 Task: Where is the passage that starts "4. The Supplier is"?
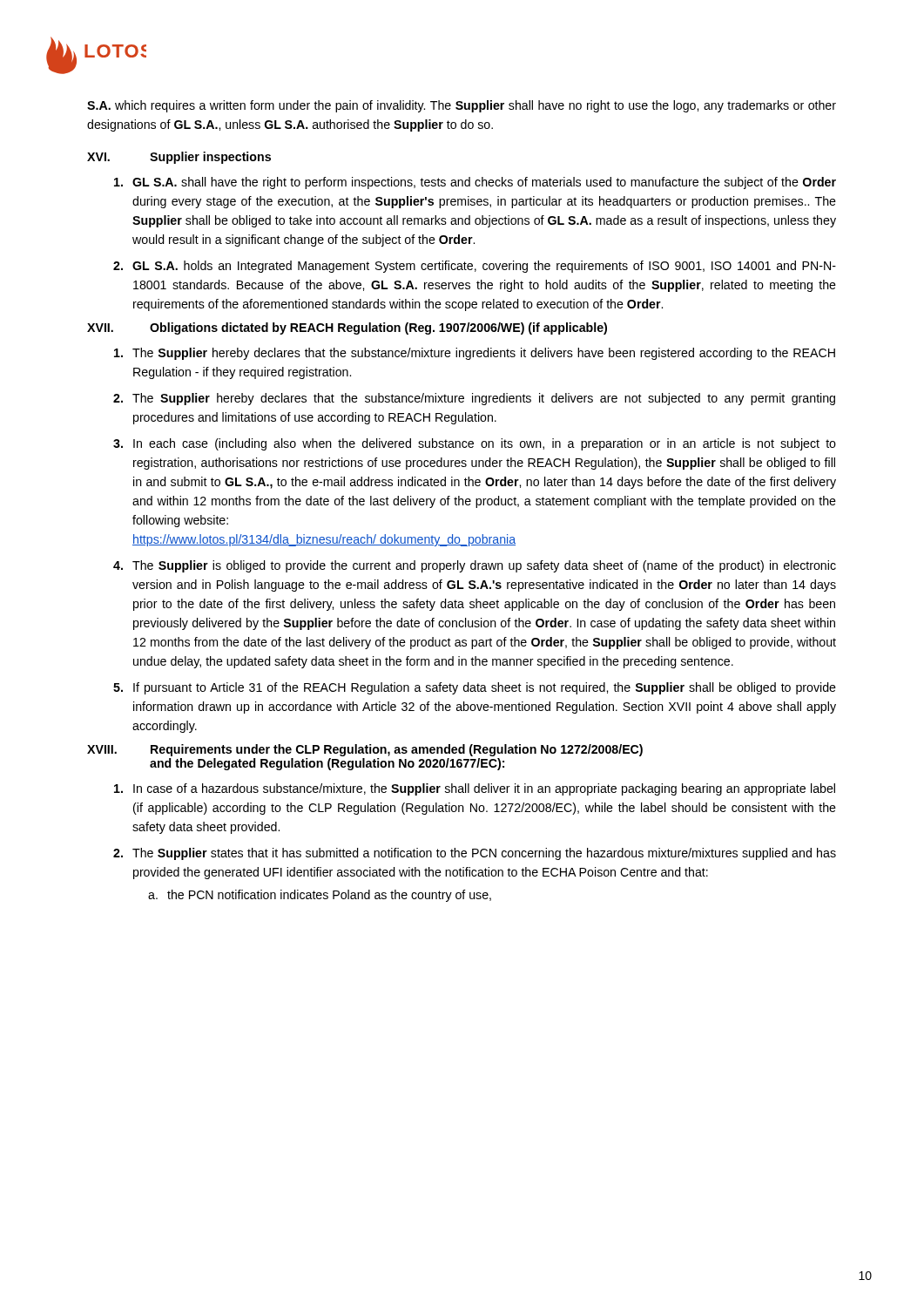(x=475, y=613)
